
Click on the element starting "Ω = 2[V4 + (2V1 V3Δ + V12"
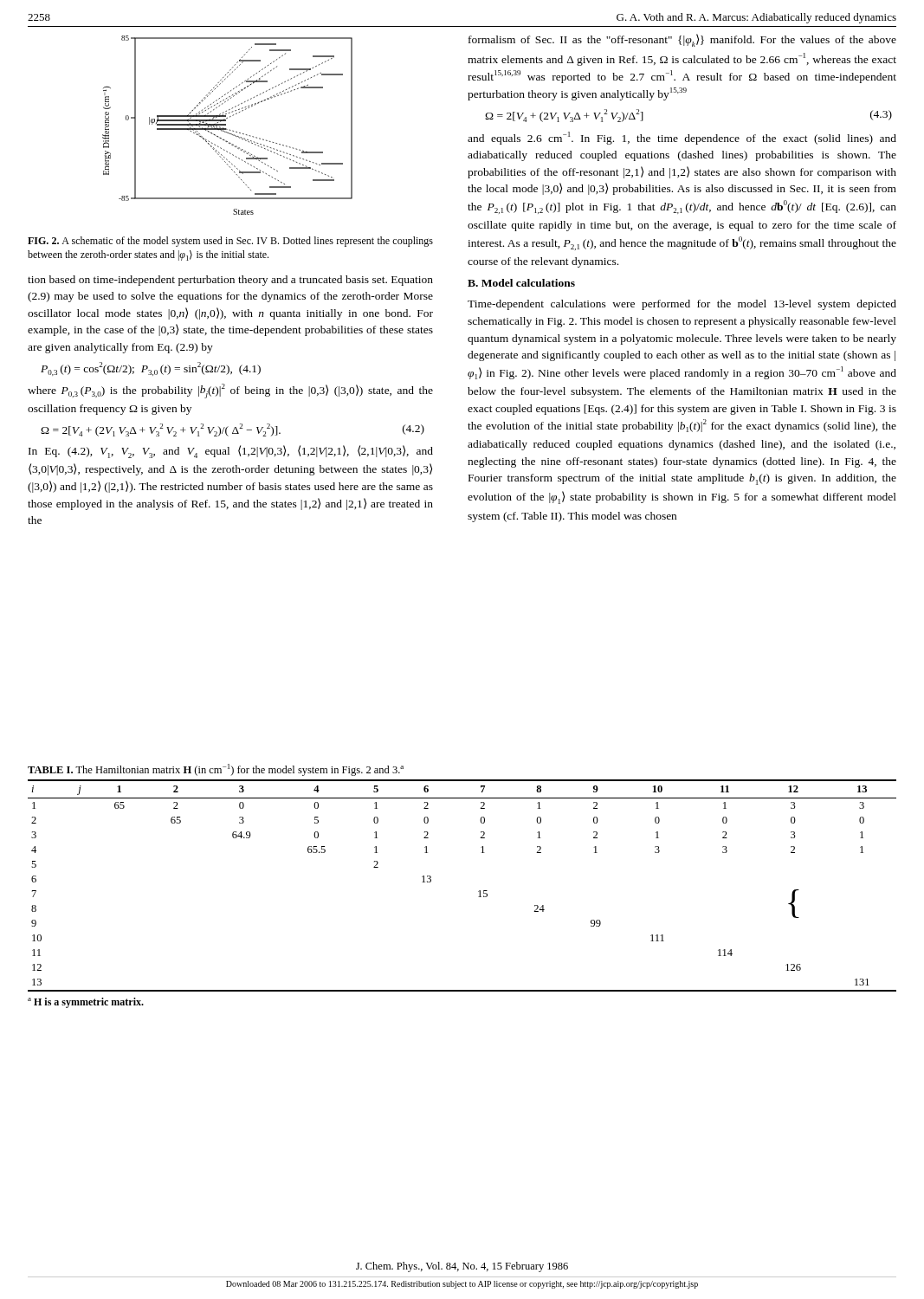pos(568,116)
